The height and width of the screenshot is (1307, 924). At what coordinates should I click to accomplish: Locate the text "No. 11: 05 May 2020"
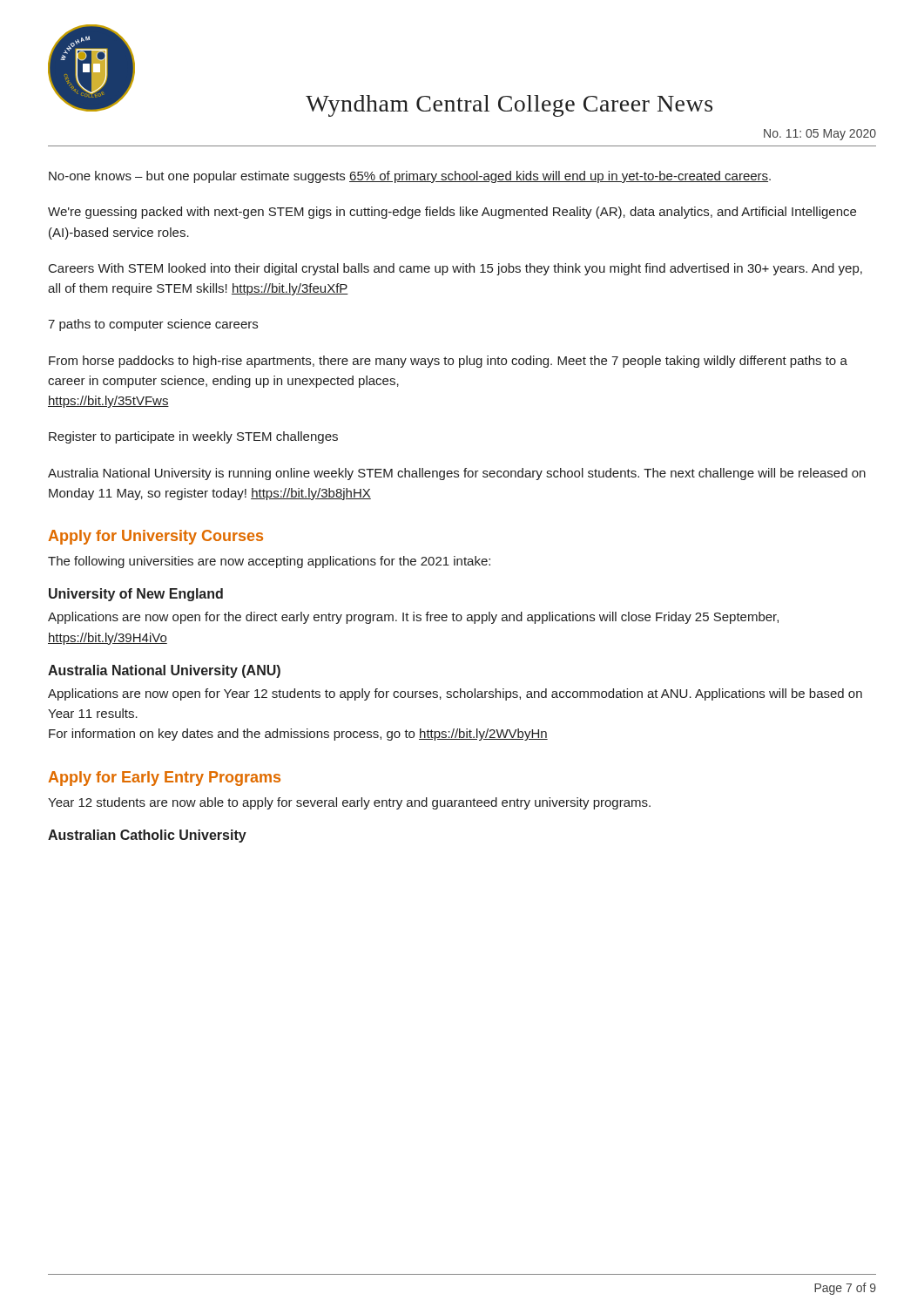[820, 133]
